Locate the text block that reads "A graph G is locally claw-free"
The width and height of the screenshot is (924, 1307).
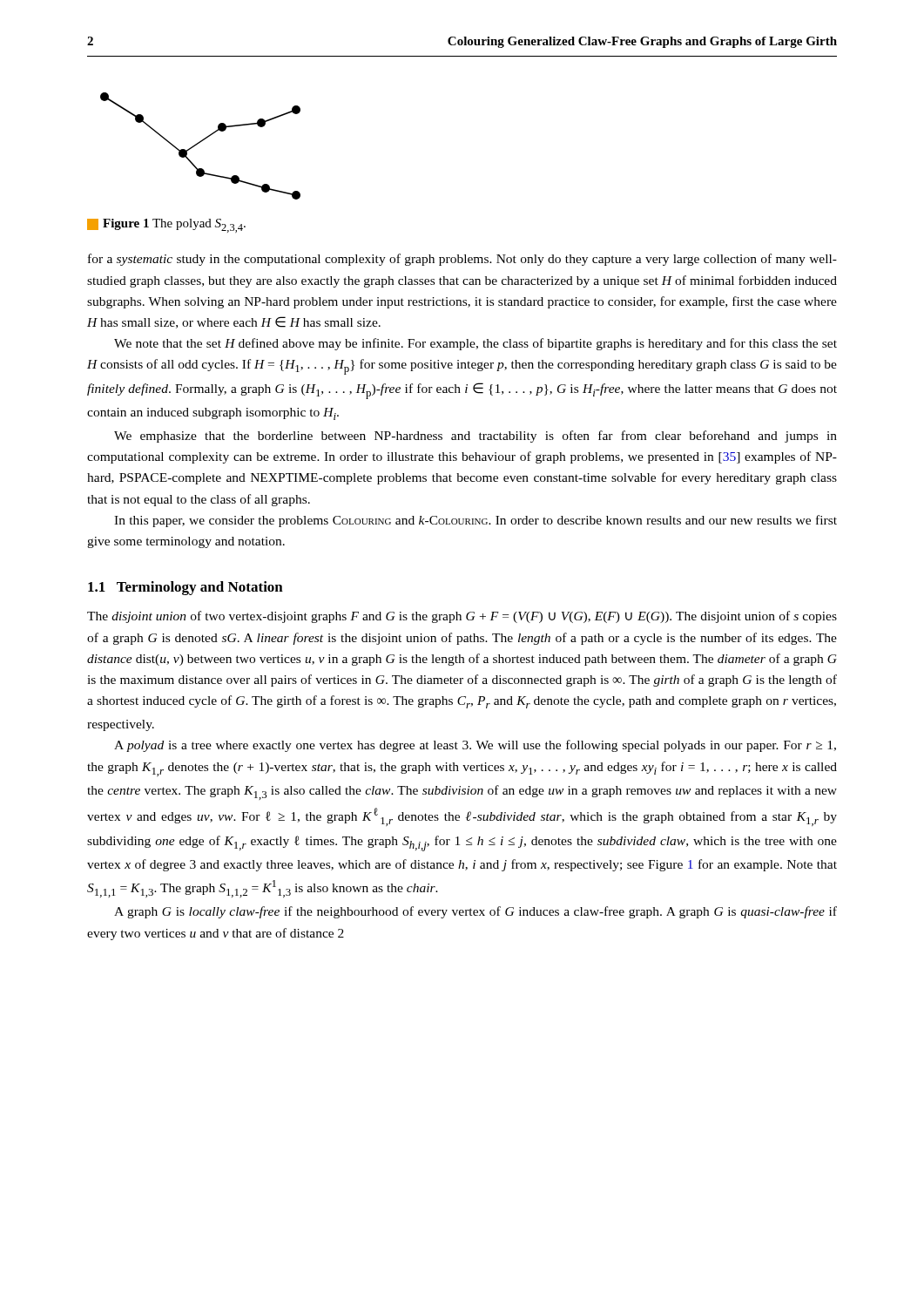[462, 922]
